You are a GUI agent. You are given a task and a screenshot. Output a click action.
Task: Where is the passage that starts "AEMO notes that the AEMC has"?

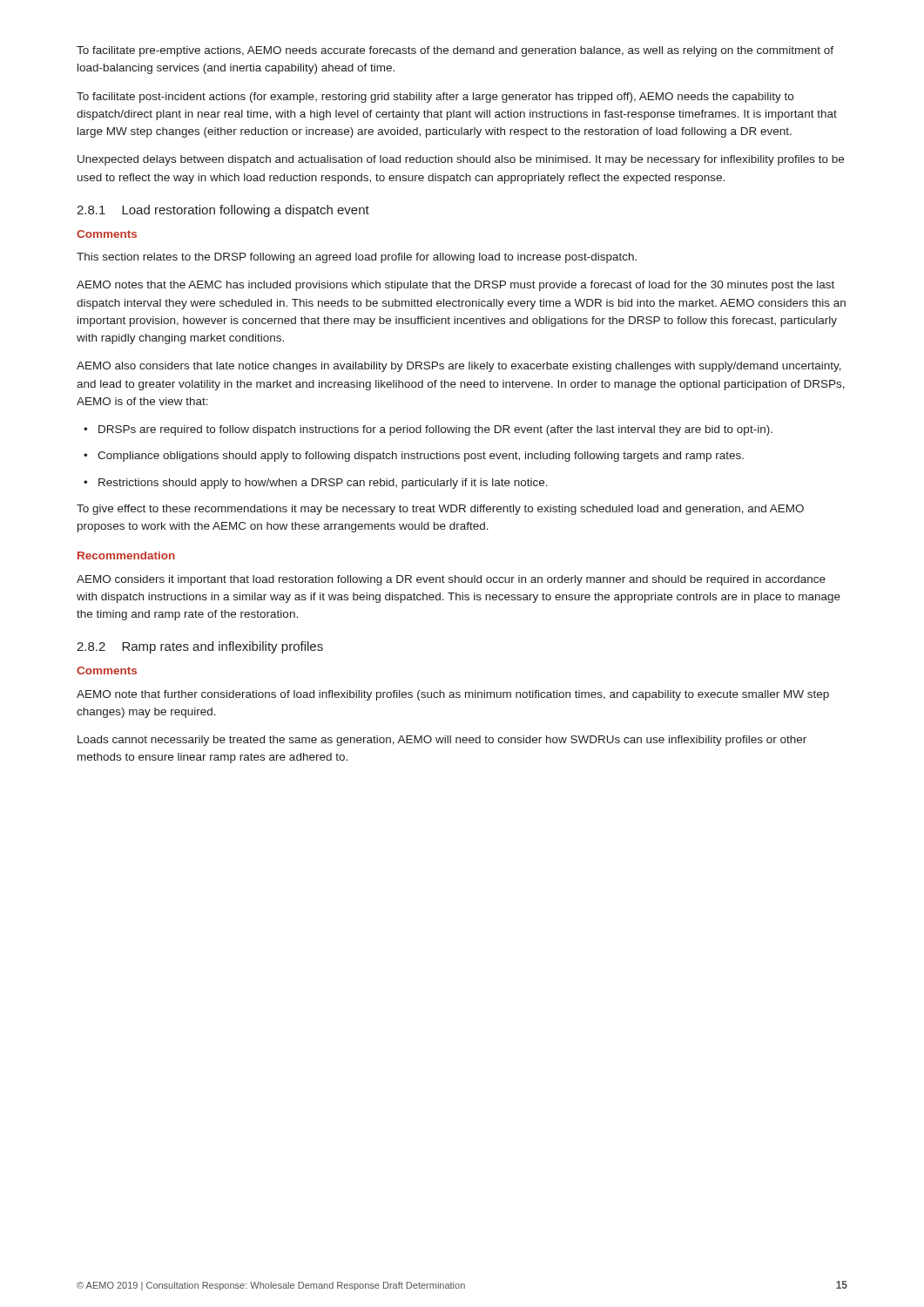tap(462, 312)
